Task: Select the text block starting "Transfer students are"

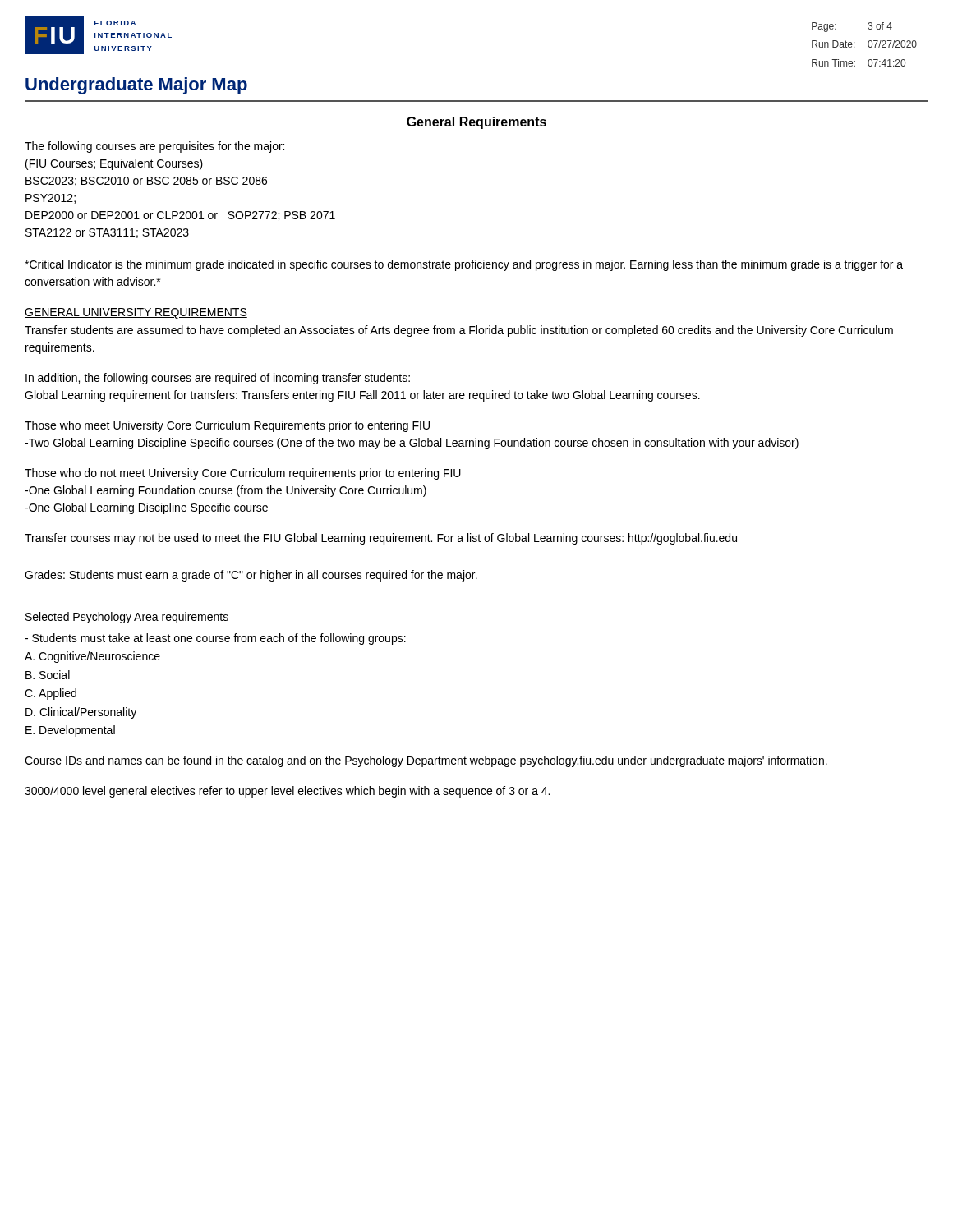Action: pyautogui.click(x=459, y=339)
